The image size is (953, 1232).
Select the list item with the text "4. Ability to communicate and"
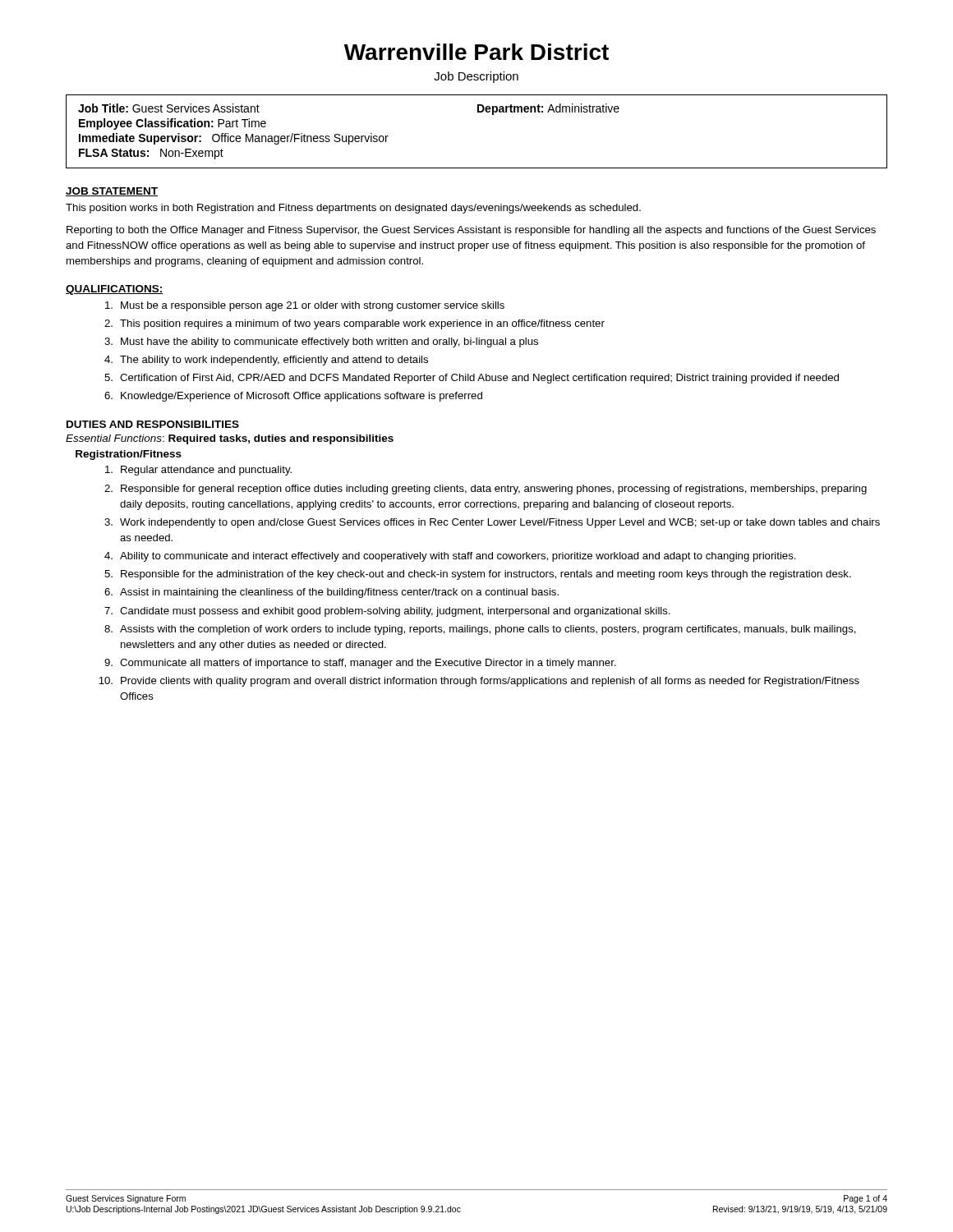[x=488, y=556]
